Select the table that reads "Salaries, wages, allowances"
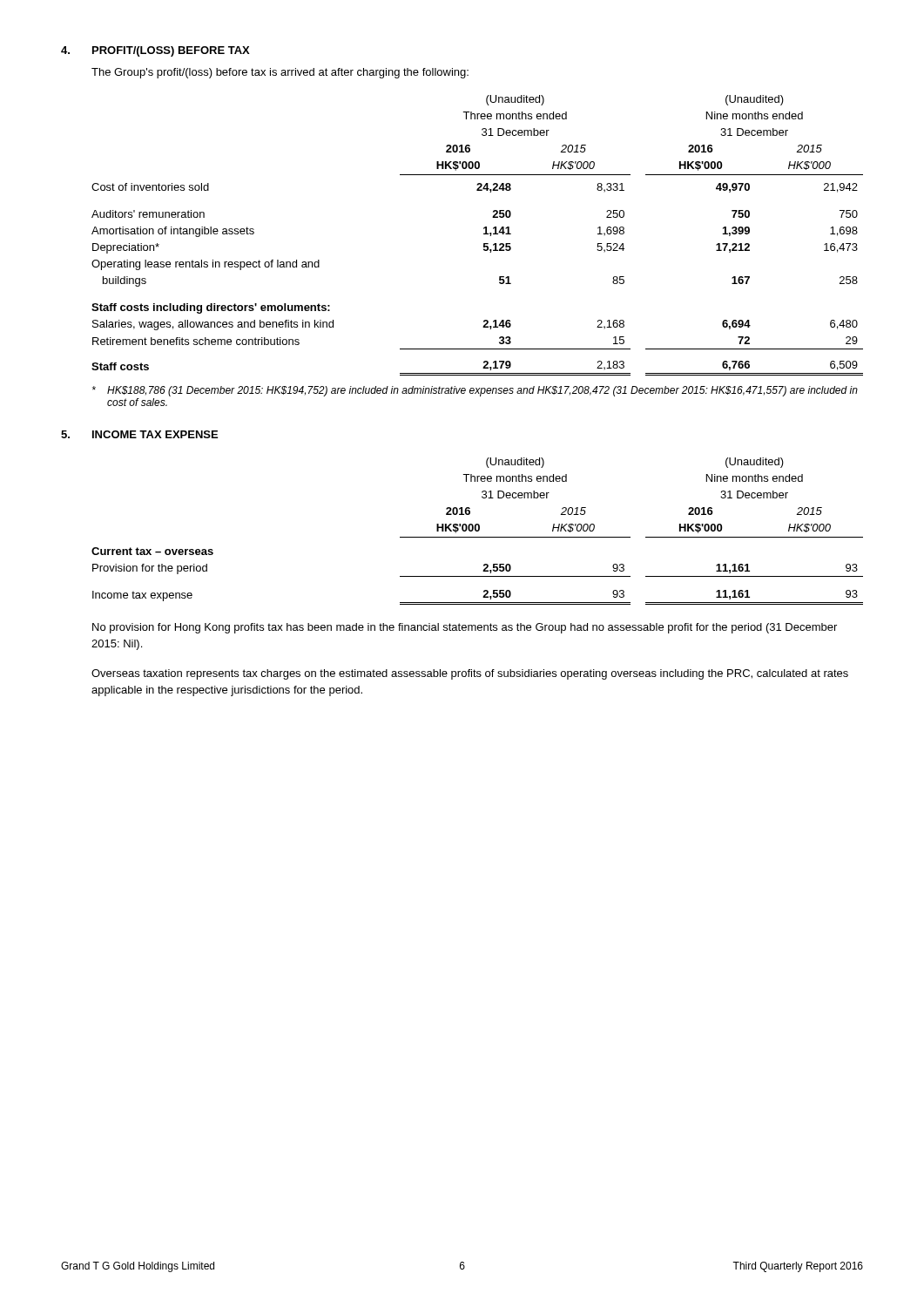Image resolution: width=924 pixels, height=1307 pixels. tap(477, 233)
